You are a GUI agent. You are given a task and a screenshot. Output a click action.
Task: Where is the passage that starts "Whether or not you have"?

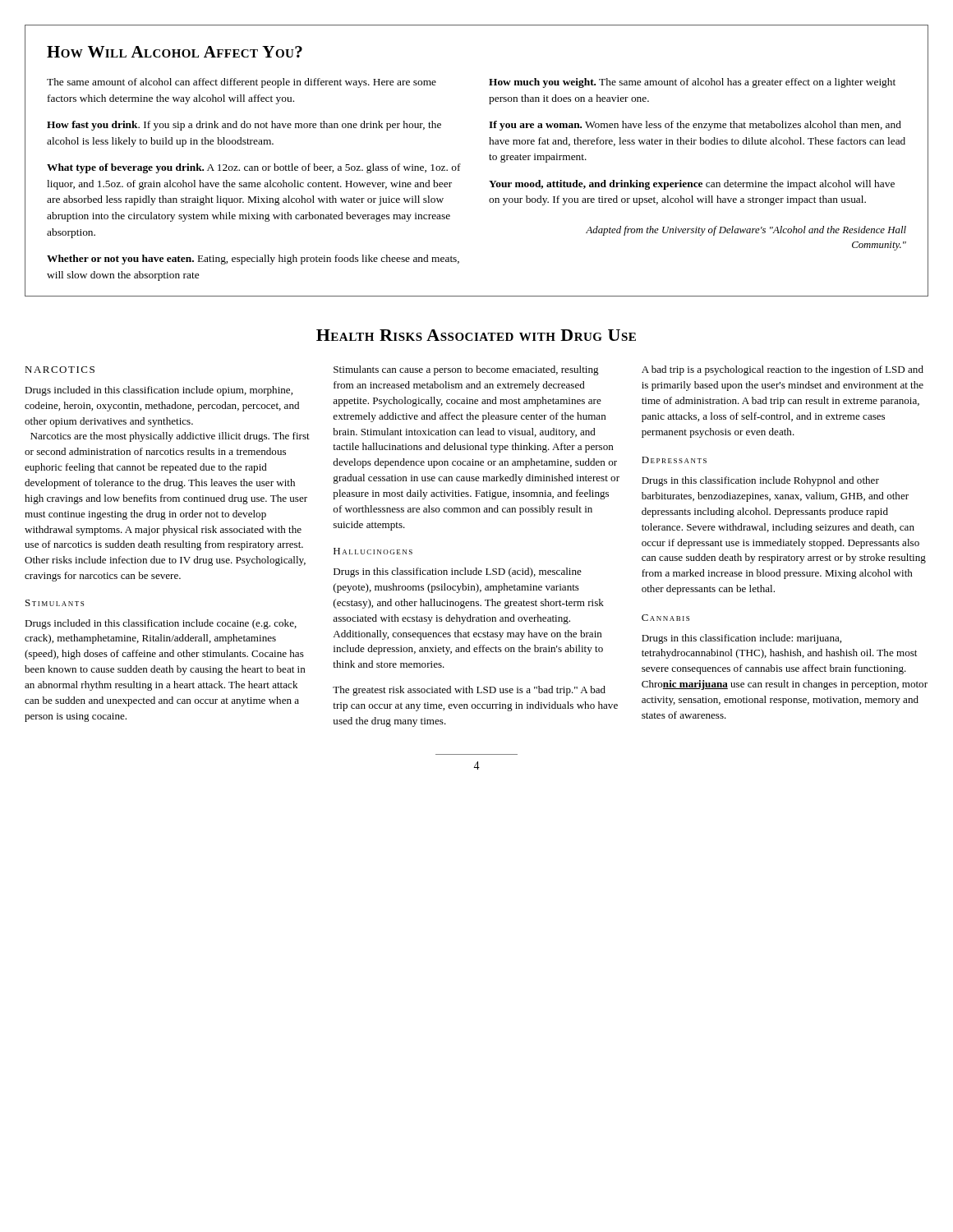(253, 266)
